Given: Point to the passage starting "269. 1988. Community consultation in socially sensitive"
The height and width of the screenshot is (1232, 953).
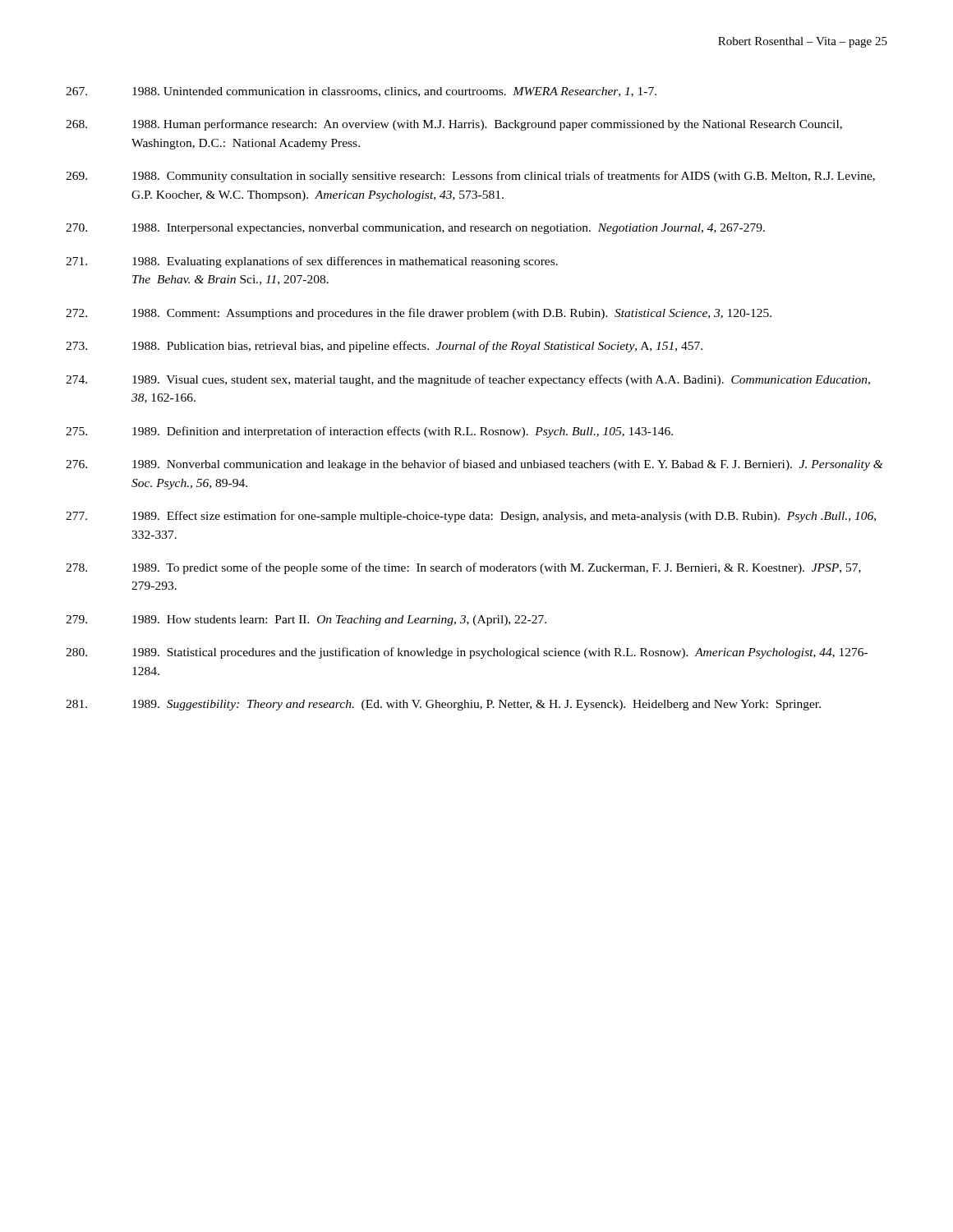Looking at the screenshot, I should [x=476, y=186].
